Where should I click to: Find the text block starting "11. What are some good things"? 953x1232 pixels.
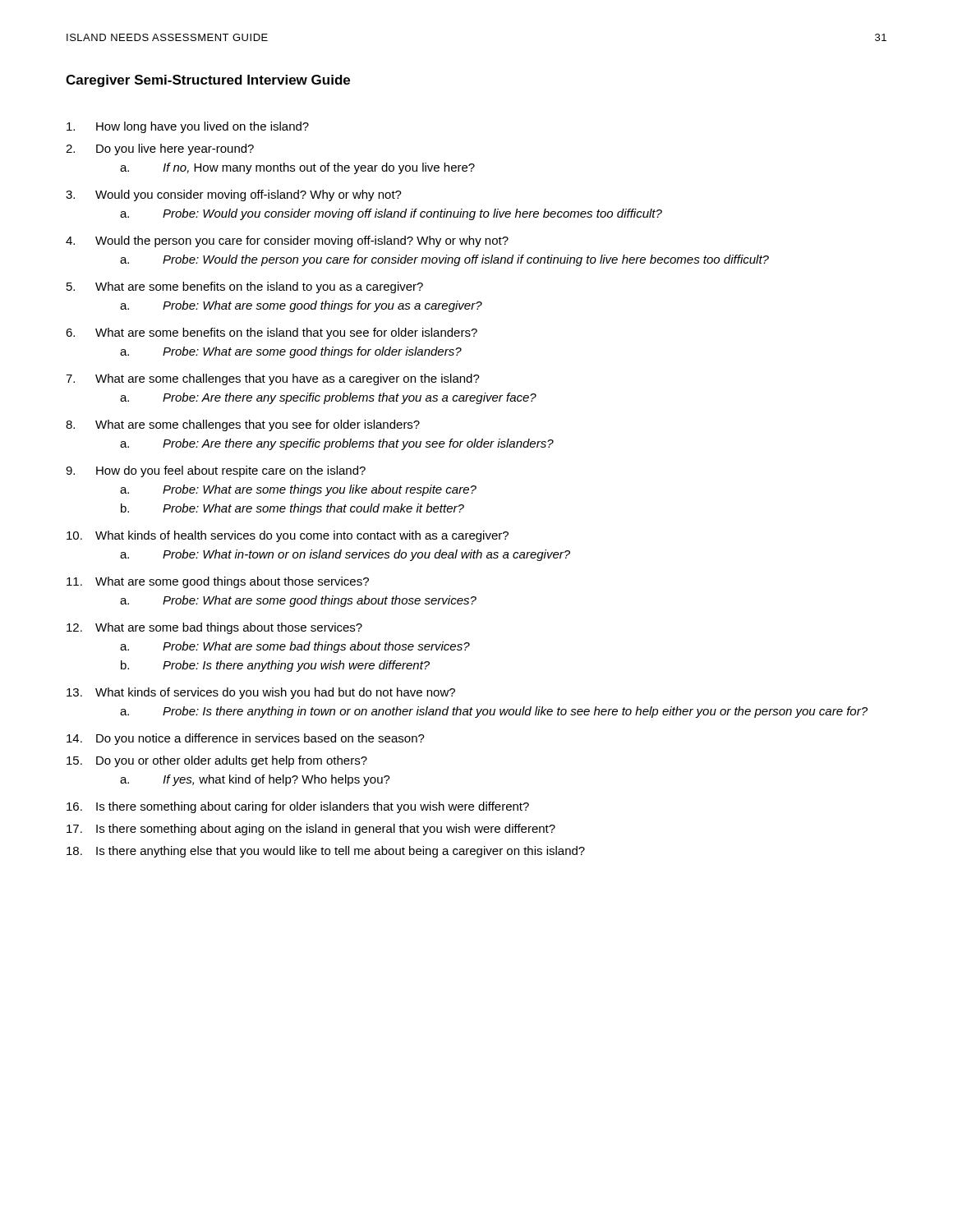(x=476, y=593)
